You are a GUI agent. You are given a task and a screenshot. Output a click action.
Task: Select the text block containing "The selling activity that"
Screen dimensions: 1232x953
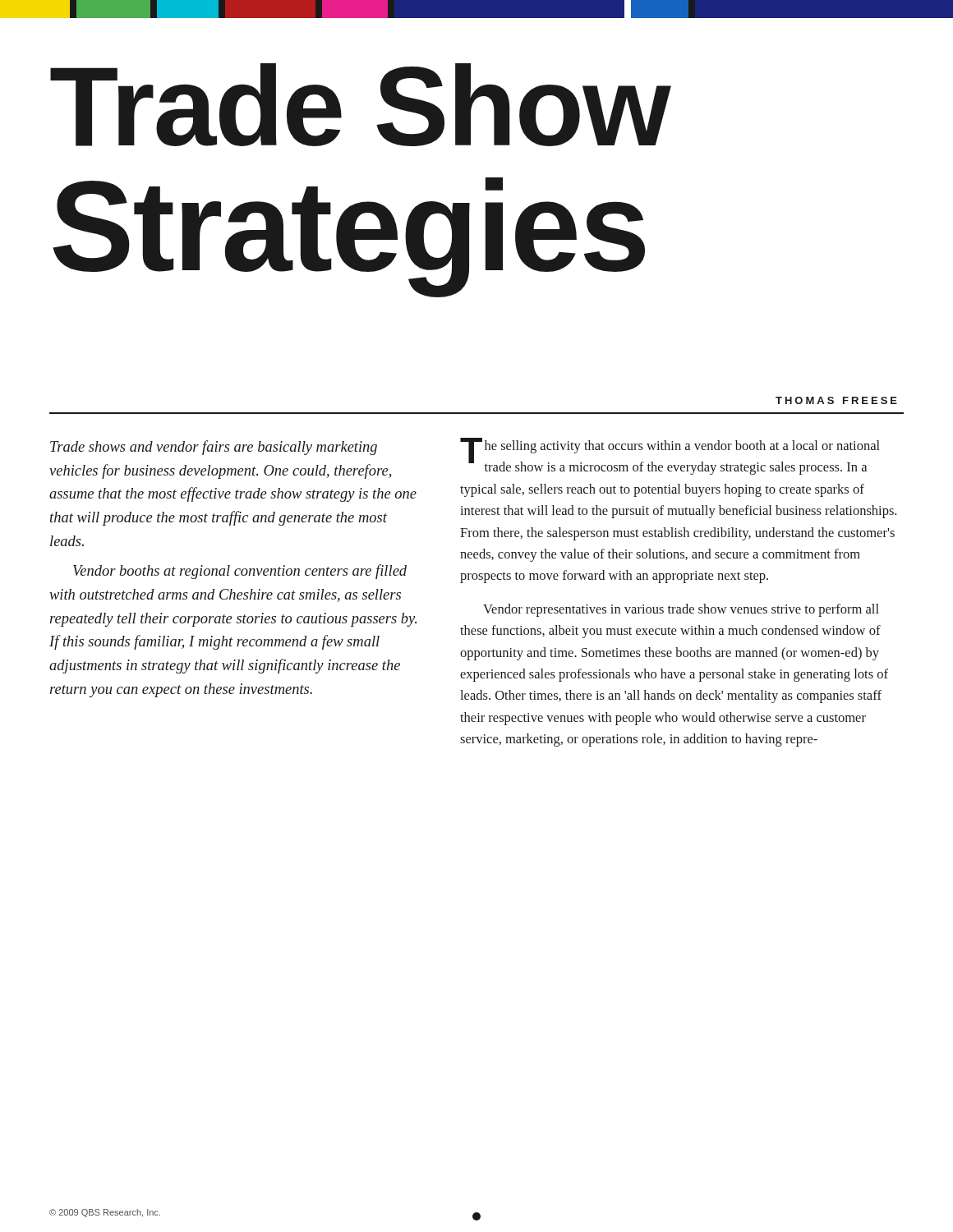(x=682, y=593)
